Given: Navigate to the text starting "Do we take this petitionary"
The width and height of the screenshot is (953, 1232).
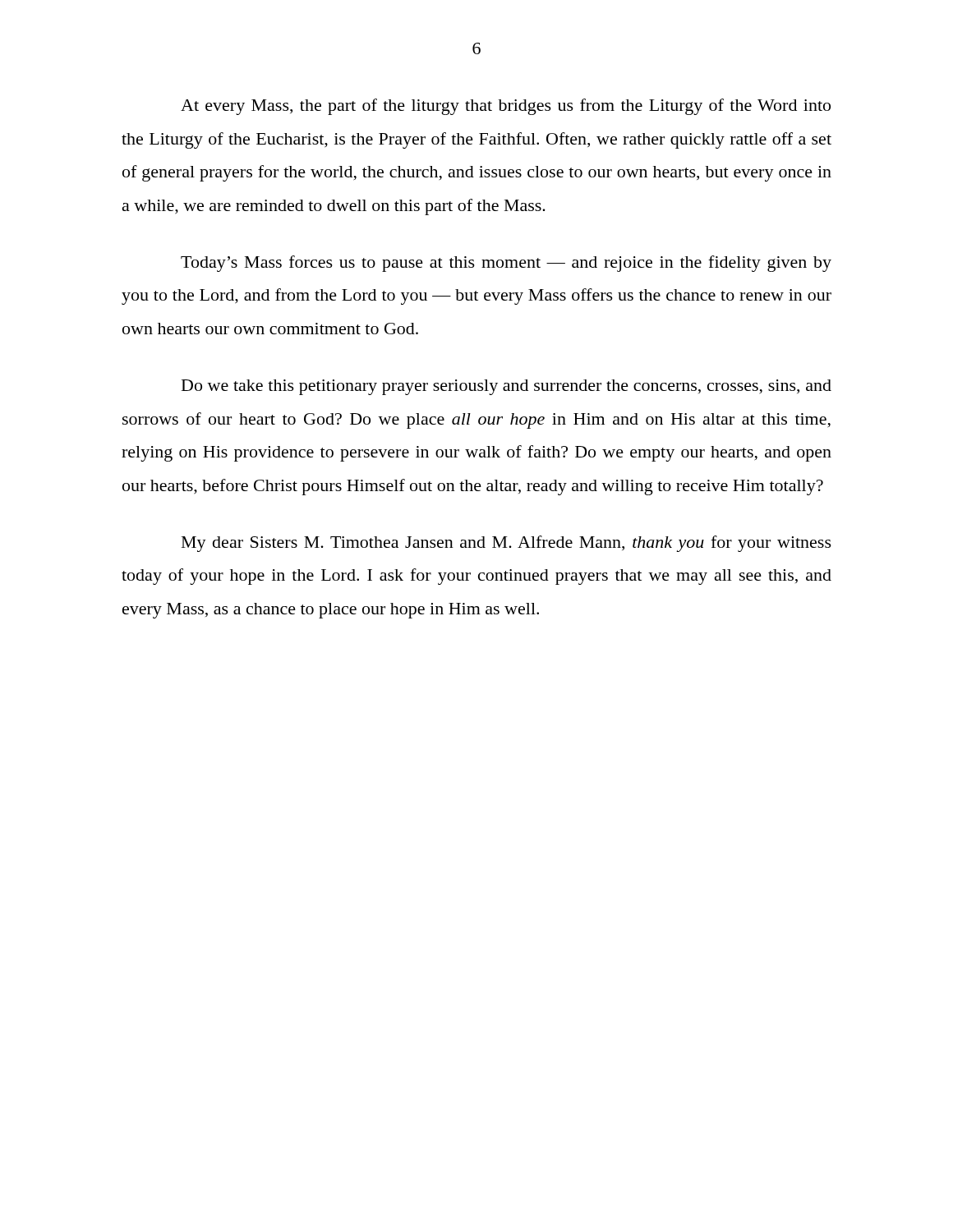Looking at the screenshot, I should tap(476, 435).
